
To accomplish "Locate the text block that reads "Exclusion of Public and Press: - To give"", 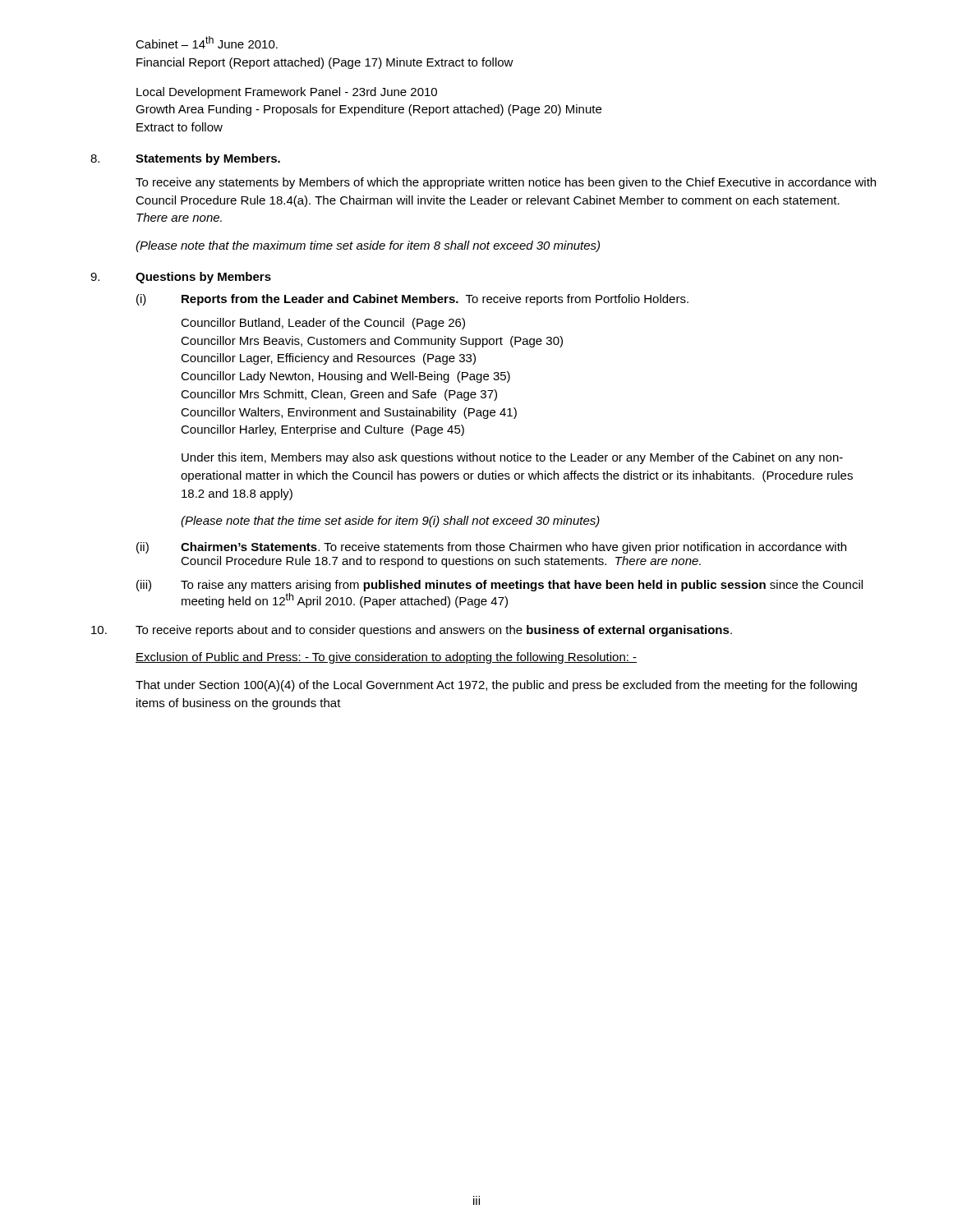I will [507, 657].
